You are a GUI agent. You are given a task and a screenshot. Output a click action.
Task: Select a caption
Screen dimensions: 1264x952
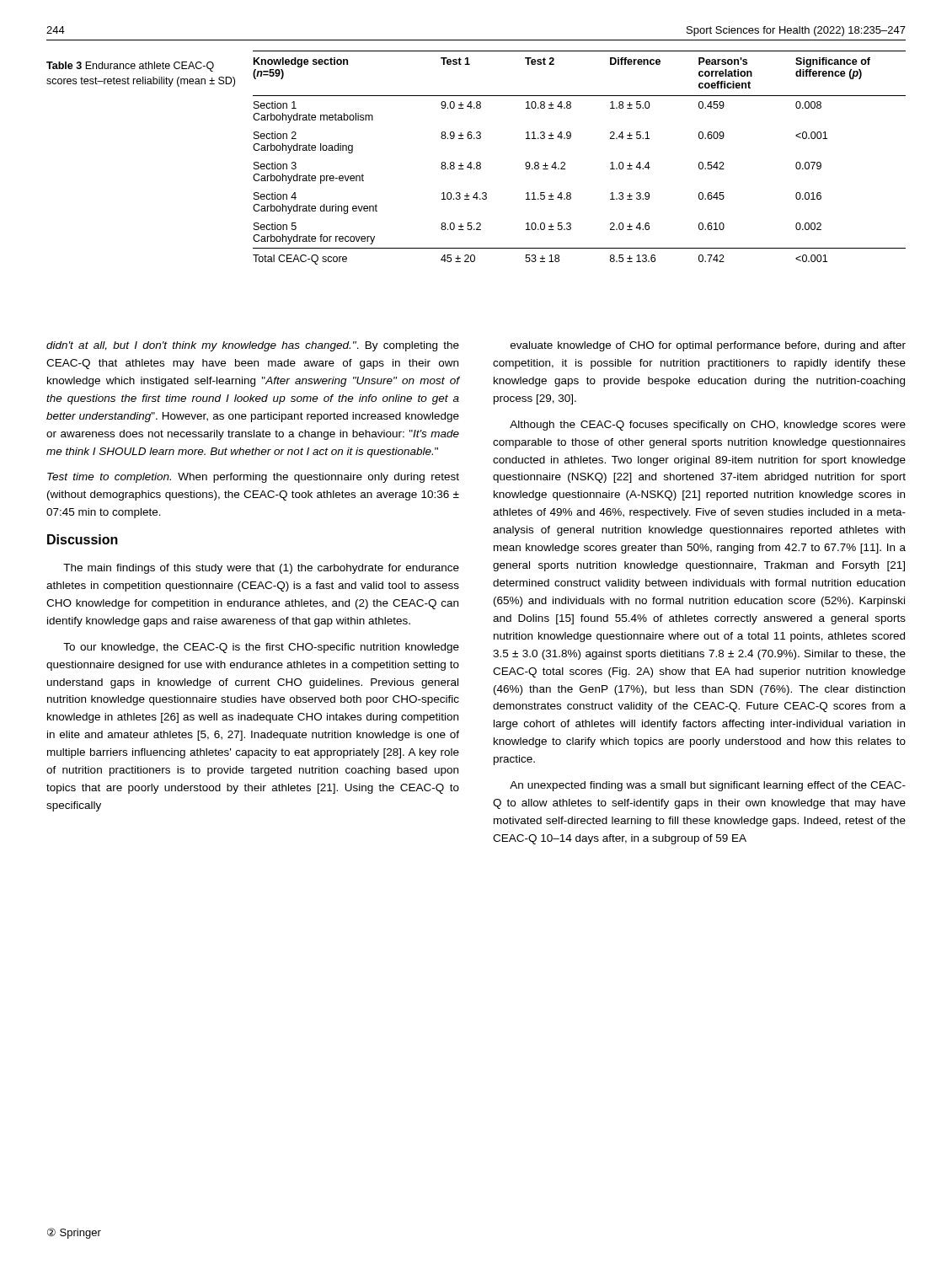click(145, 74)
